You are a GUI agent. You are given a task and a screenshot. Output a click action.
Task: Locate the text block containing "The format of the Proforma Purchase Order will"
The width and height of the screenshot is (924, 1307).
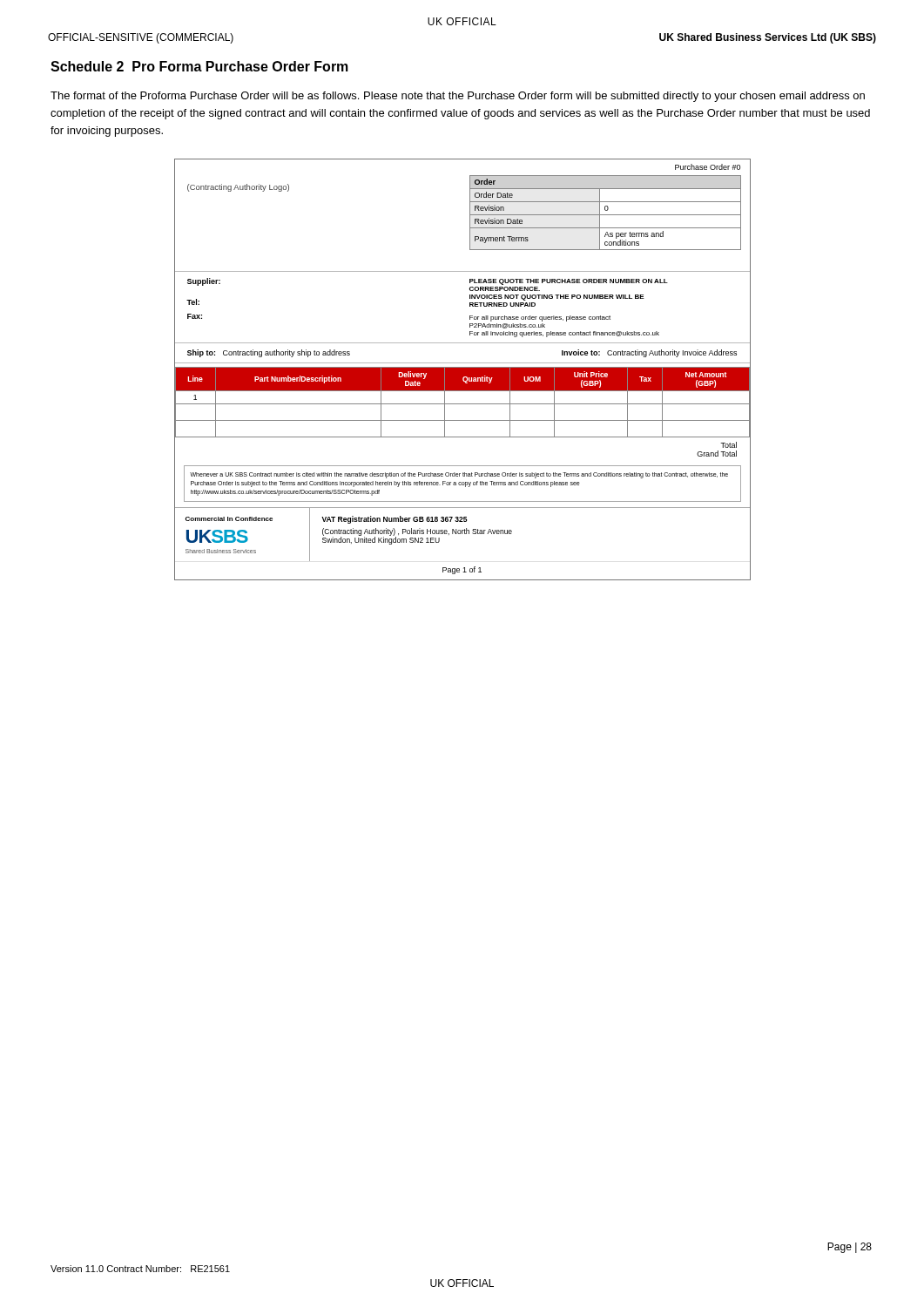[x=461, y=113]
